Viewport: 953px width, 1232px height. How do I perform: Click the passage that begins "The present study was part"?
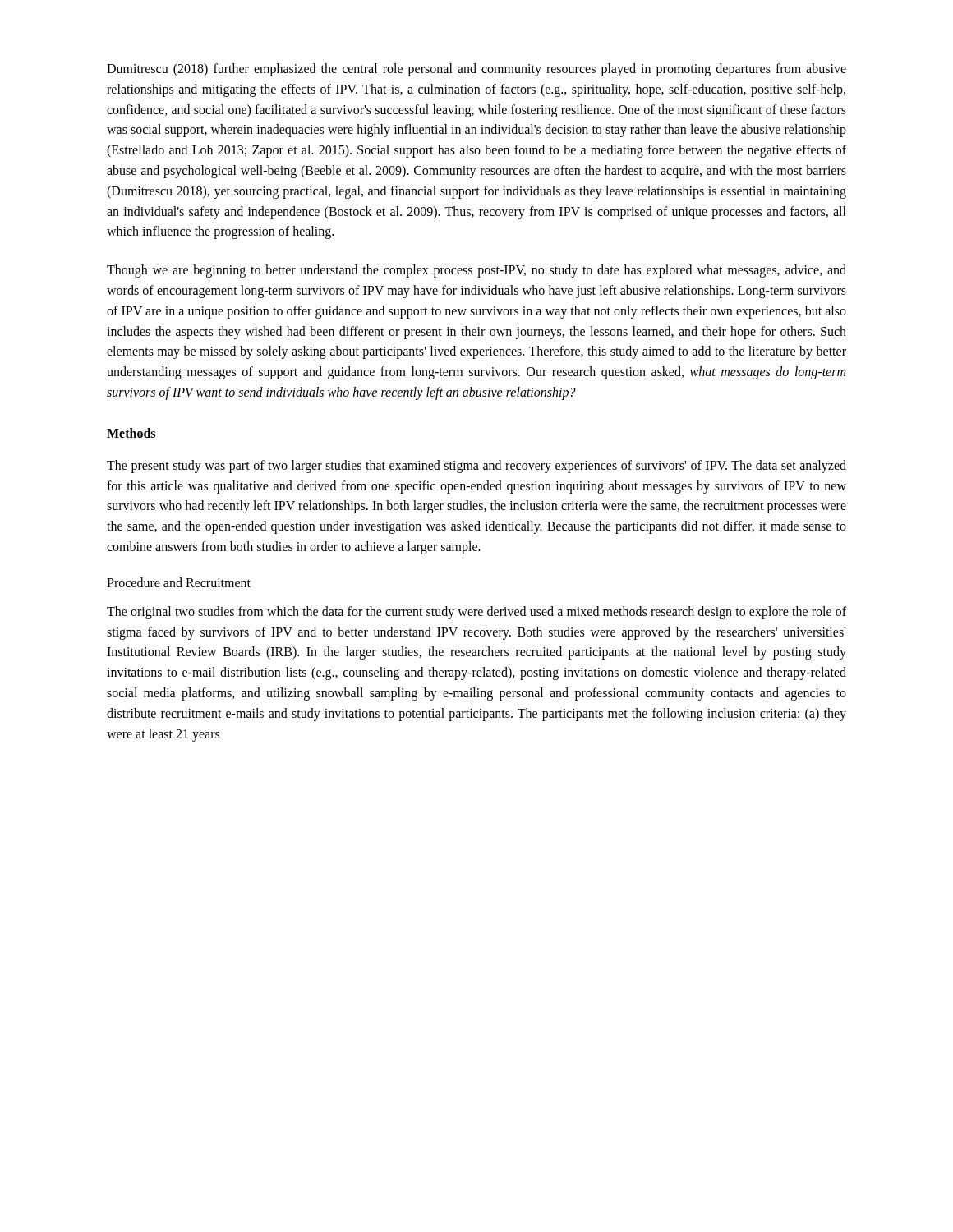pos(476,506)
